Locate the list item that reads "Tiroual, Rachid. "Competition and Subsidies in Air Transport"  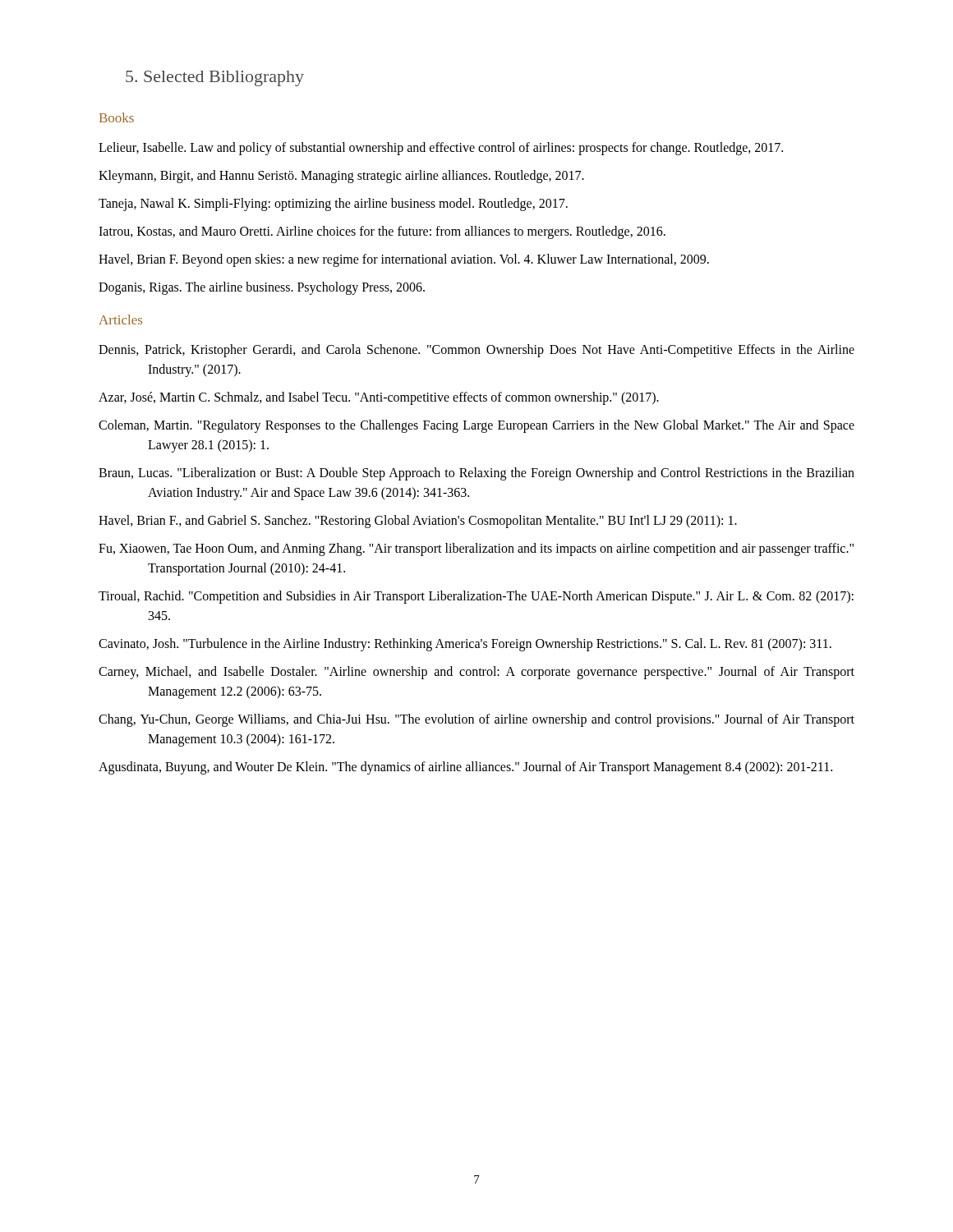coord(501,606)
